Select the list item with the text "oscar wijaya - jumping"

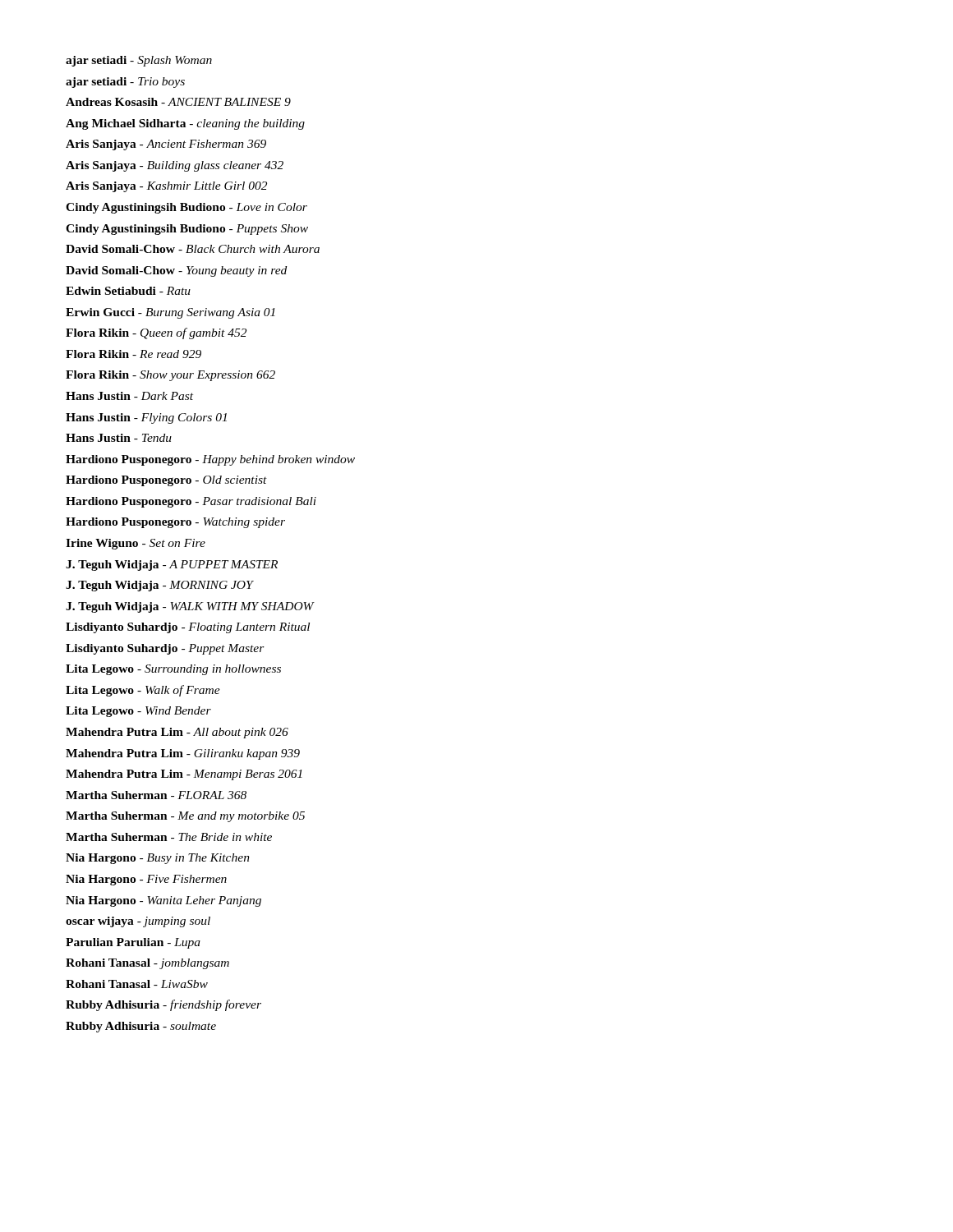[138, 920]
